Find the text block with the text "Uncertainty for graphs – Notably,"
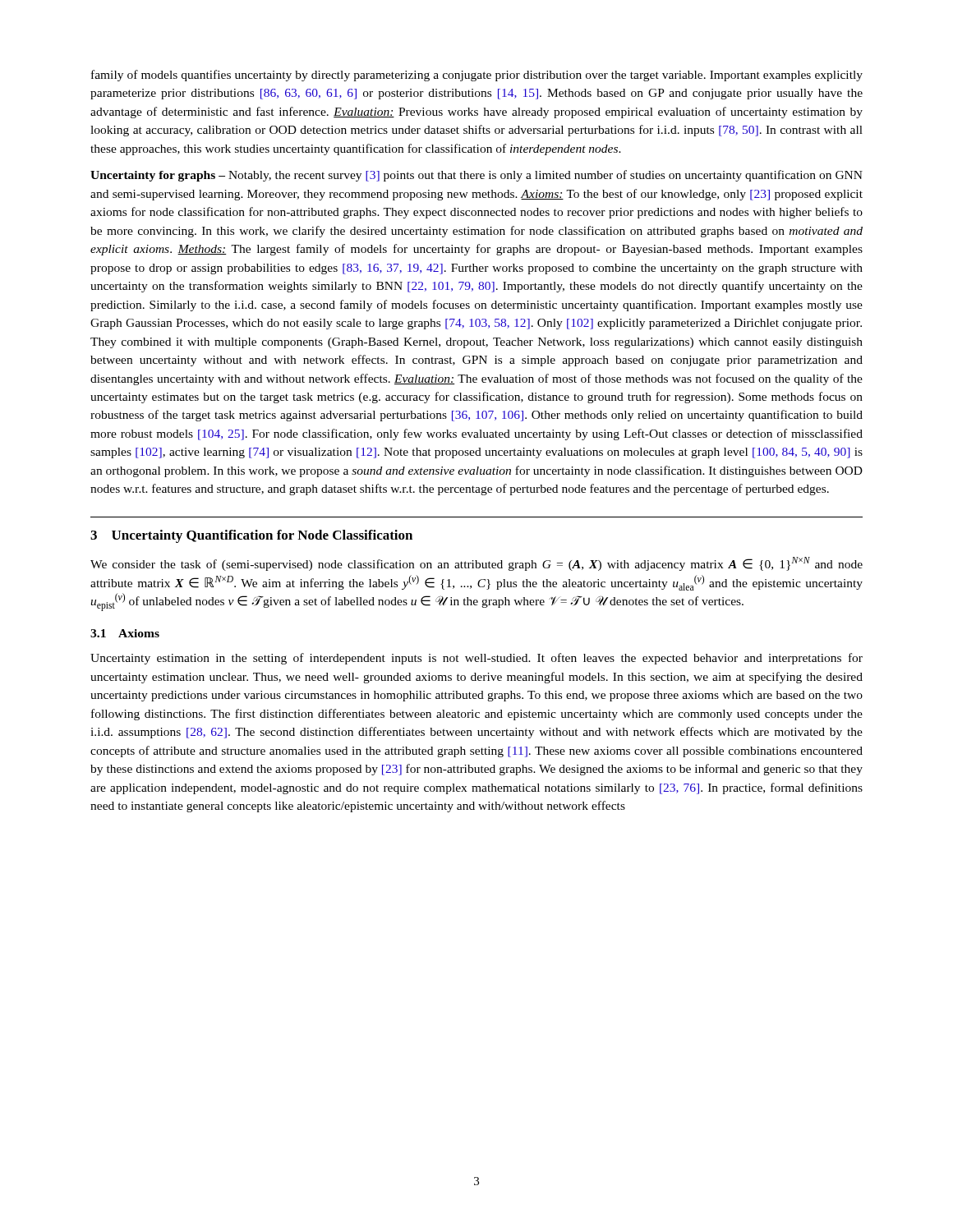This screenshot has height=1232, width=953. point(476,332)
